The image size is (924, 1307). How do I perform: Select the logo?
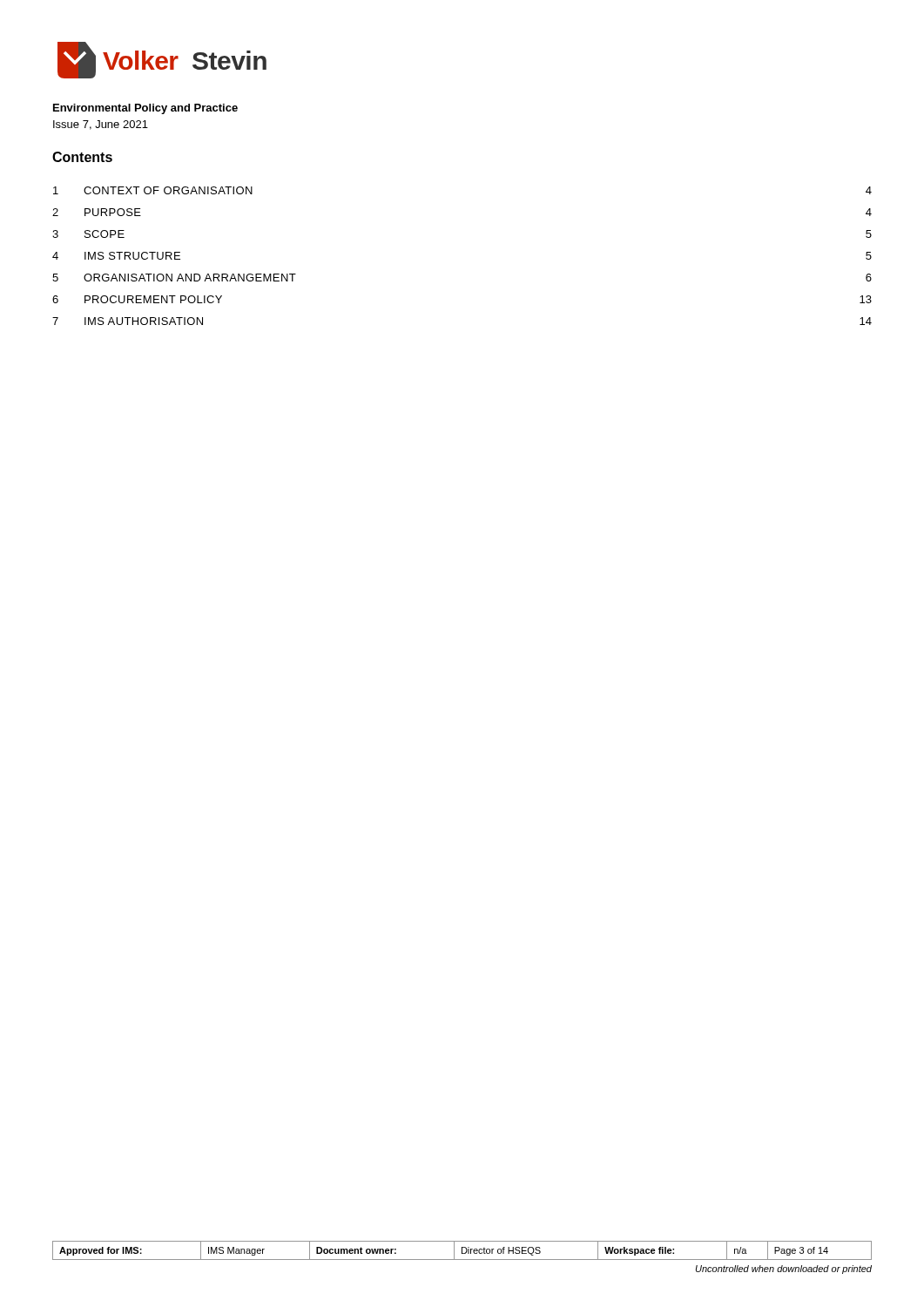coord(462,60)
